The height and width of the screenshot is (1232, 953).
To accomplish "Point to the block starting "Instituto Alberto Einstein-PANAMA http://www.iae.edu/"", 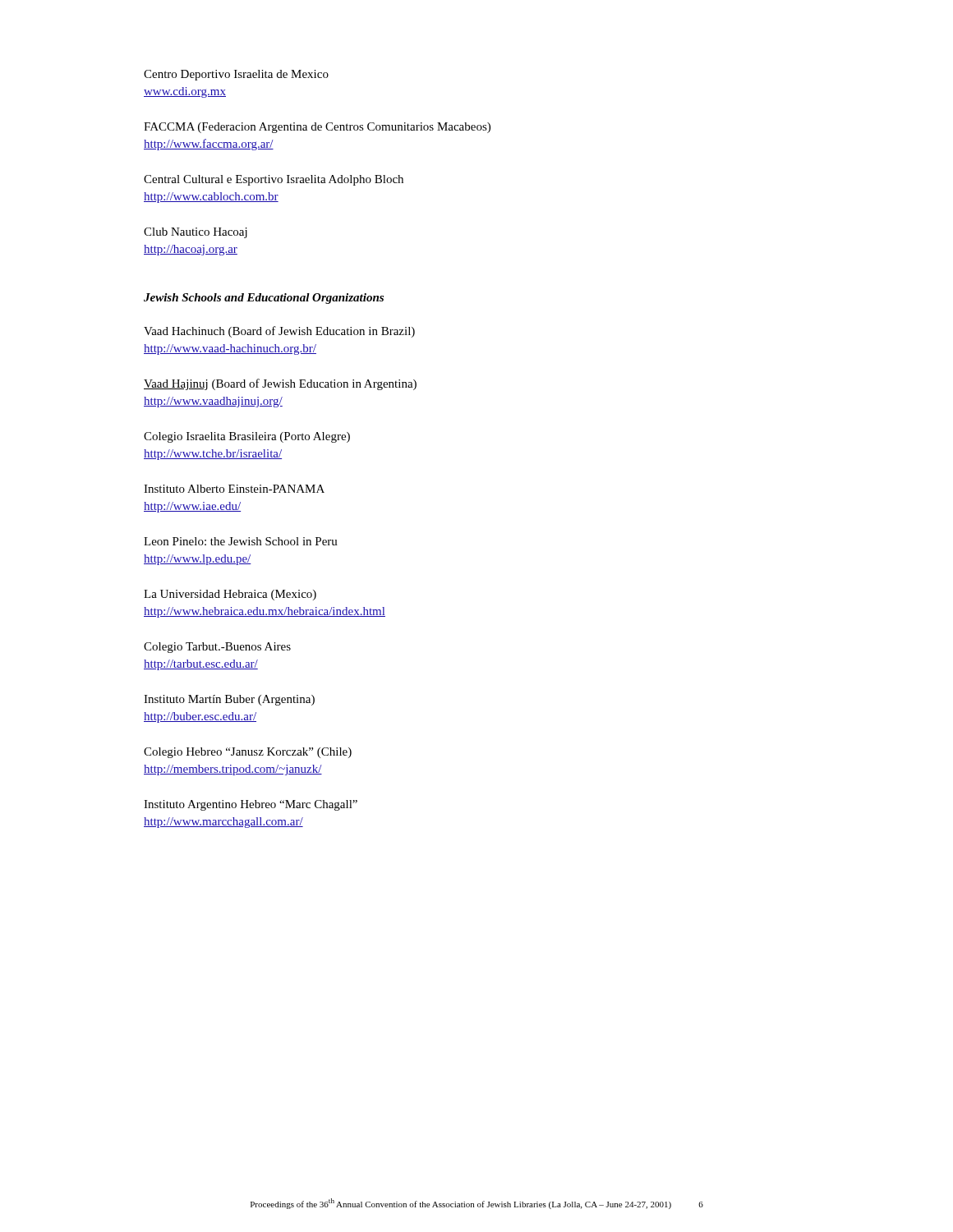I will [234, 497].
